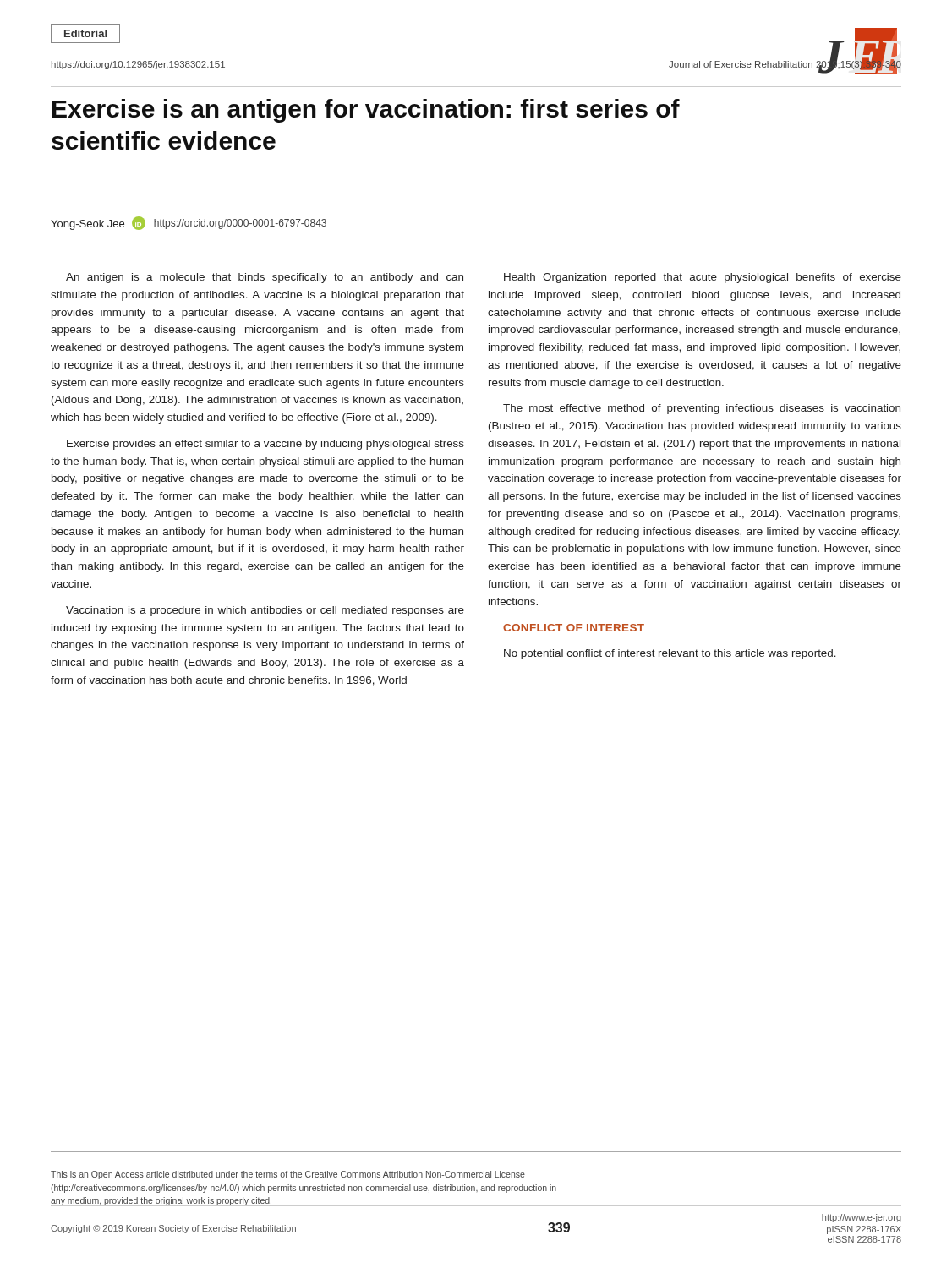The width and height of the screenshot is (952, 1268).
Task: Navigate to the text block starting "Yong-Seok Jee iD https://orcid.org/0000-0001-6797-0843"
Action: 189,223
